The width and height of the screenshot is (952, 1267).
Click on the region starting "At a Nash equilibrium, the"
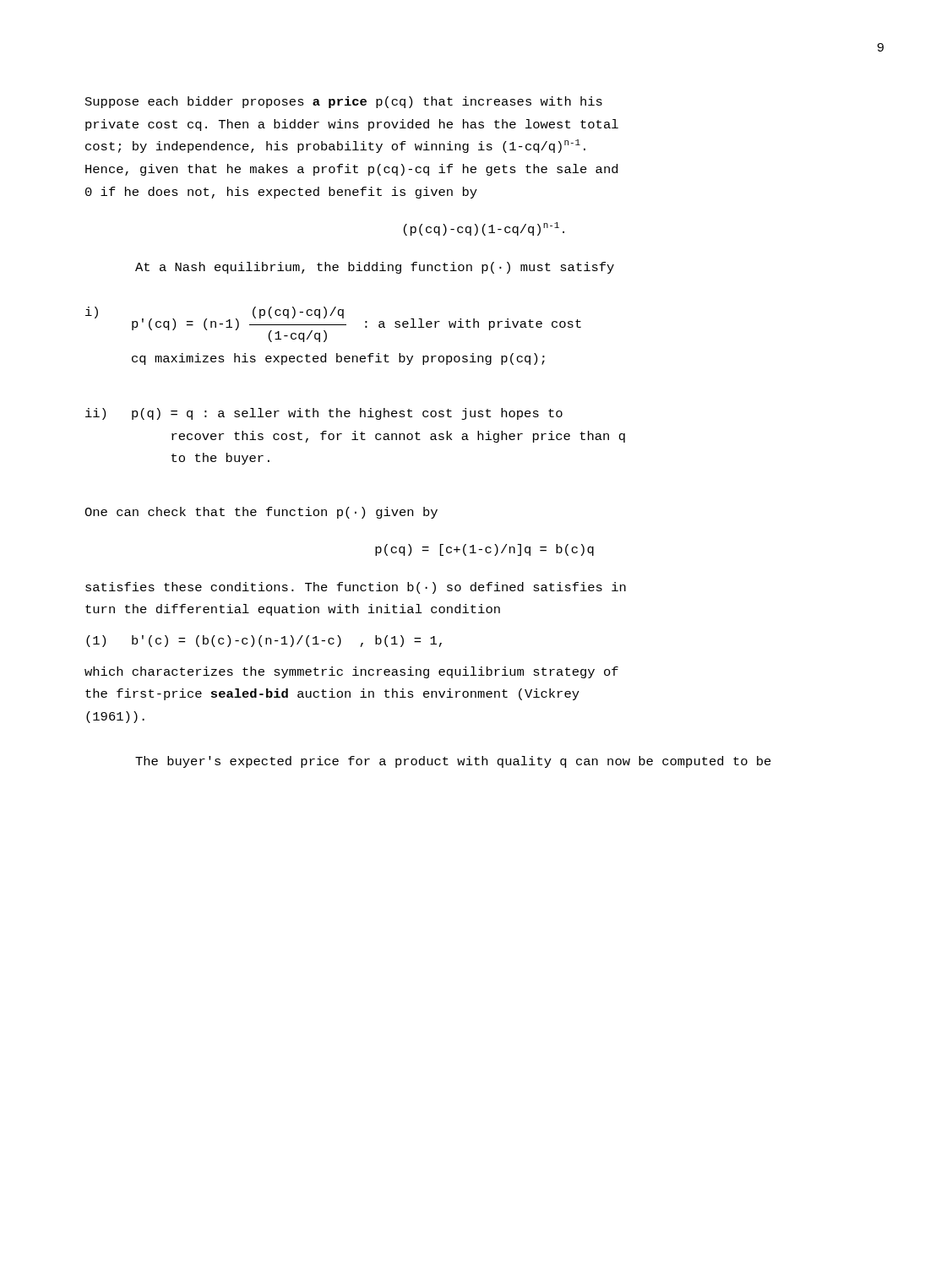pyautogui.click(x=375, y=268)
